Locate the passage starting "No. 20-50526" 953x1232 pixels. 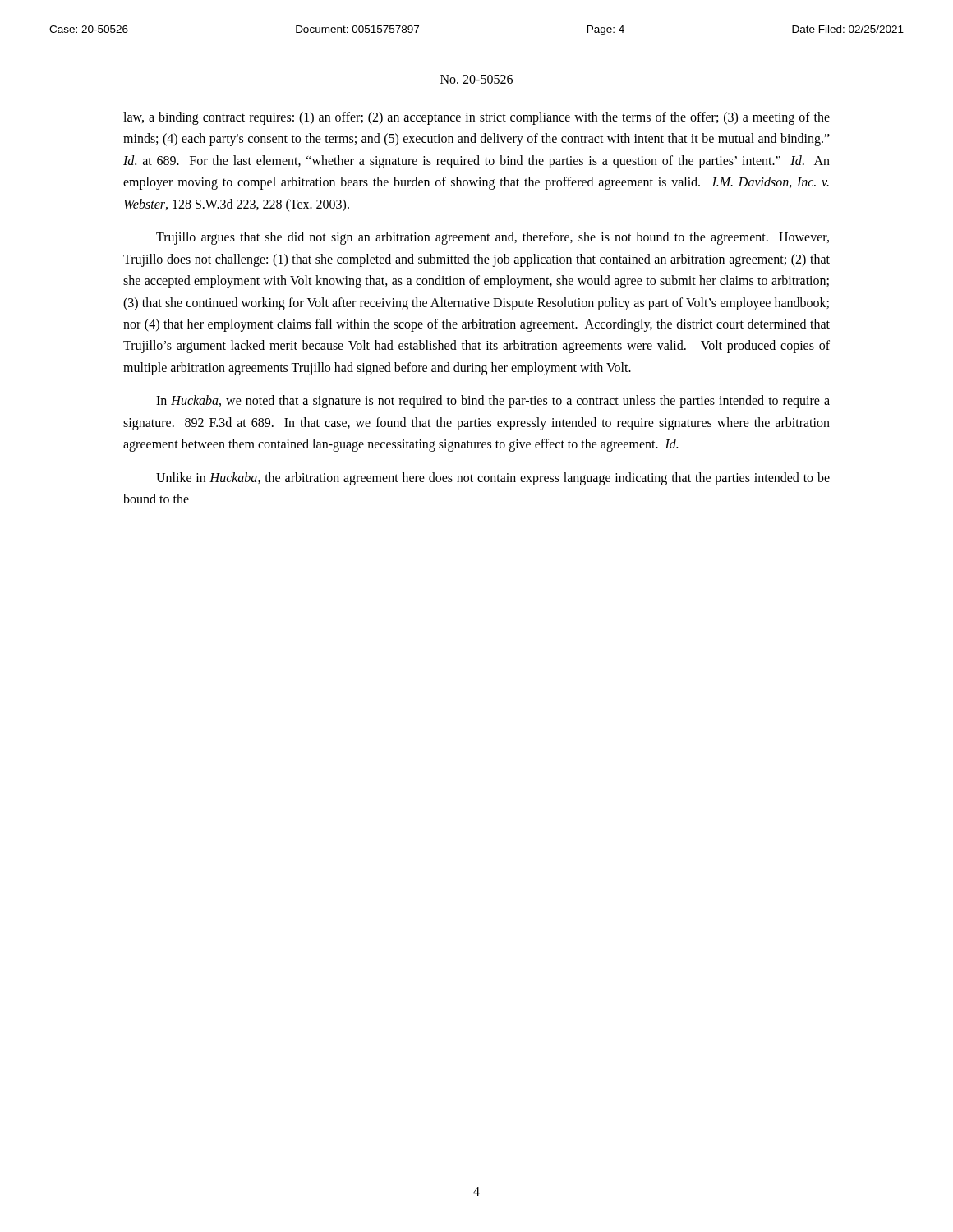coord(476,79)
